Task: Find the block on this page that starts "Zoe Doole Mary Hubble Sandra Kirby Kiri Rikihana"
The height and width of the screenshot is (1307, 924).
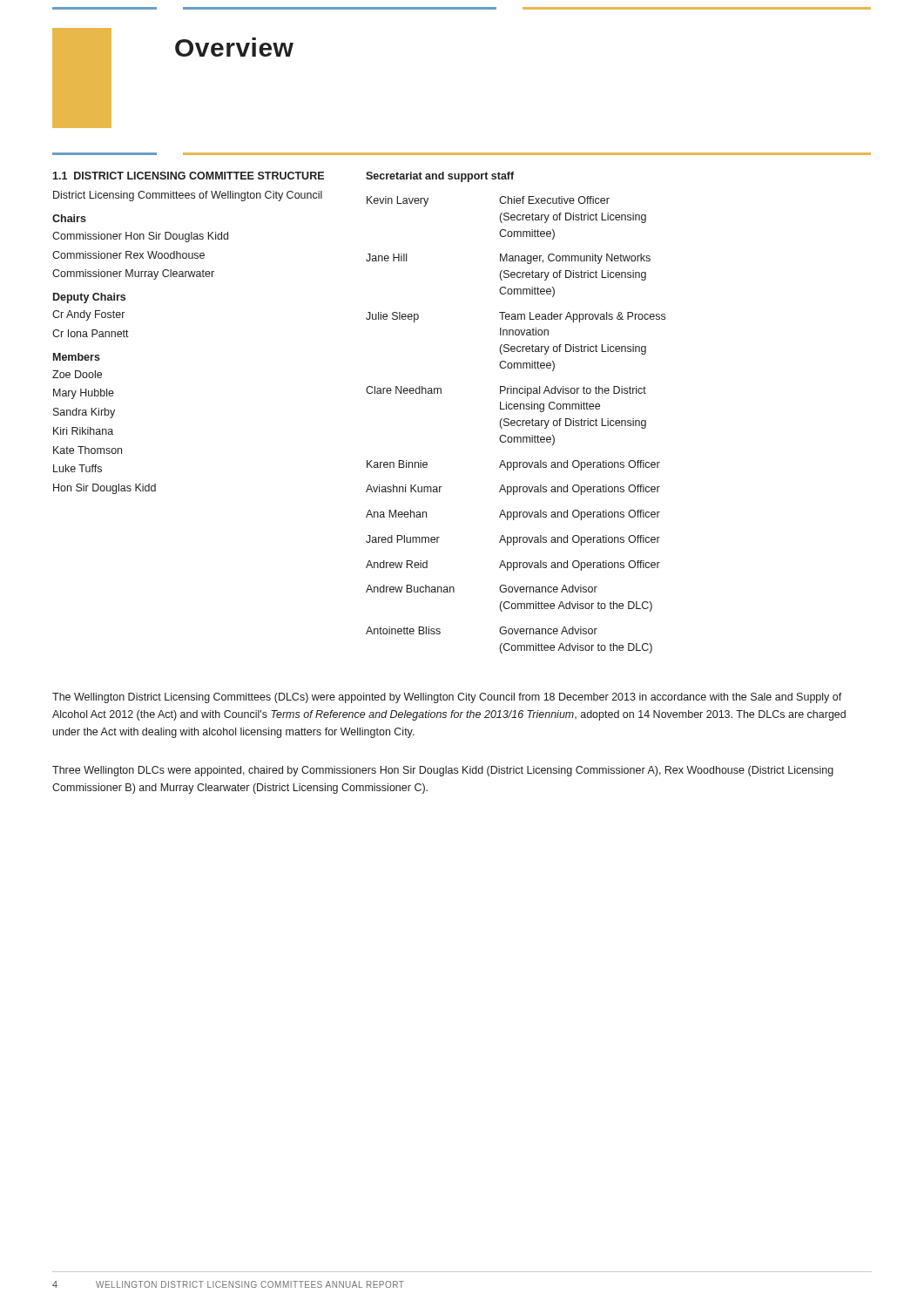Action: (77, 374)
